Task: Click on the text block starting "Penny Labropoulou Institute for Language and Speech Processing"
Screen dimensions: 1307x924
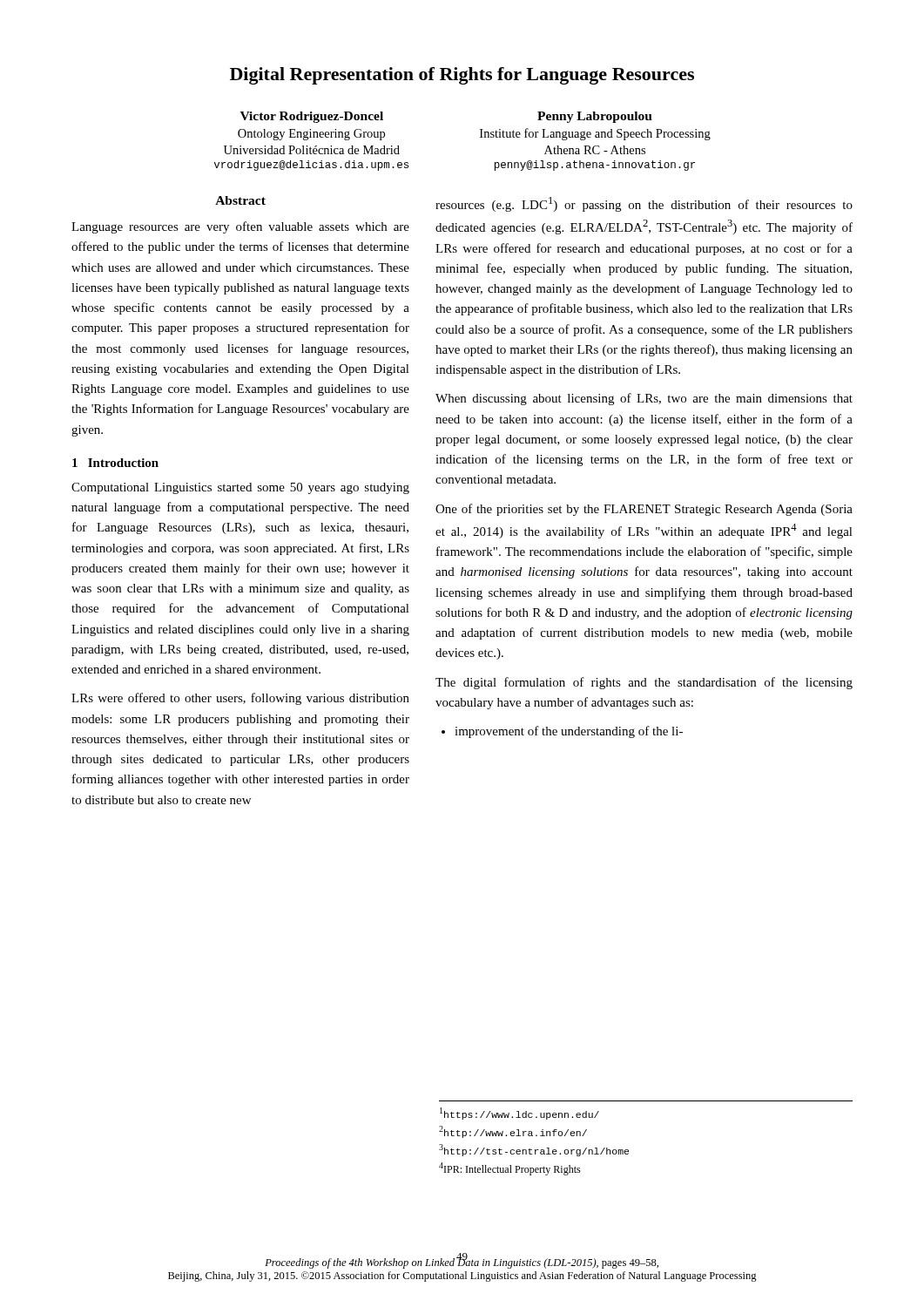Action: (x=595, y=140)
